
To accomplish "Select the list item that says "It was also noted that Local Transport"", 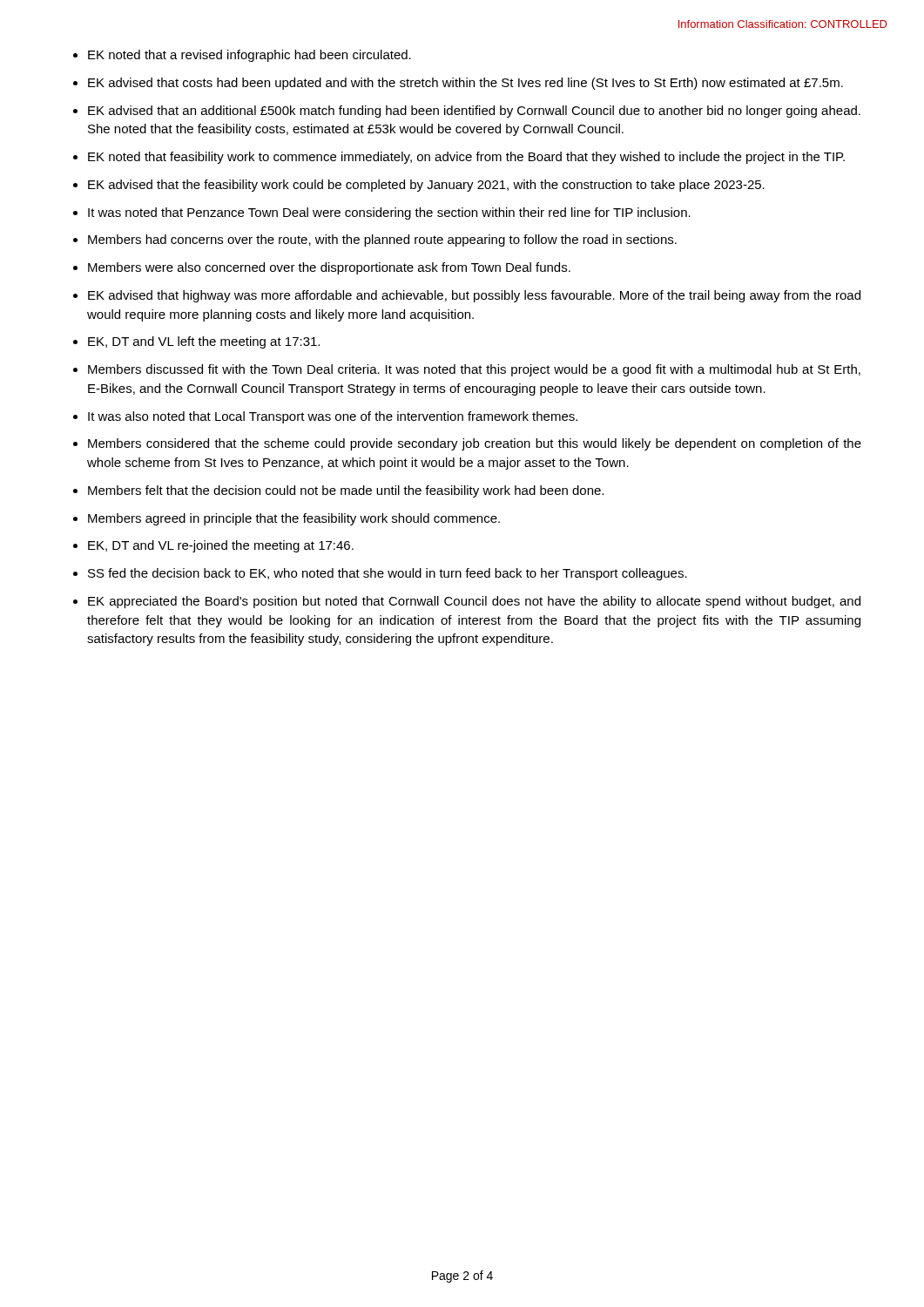I will (x=333, y=416).
